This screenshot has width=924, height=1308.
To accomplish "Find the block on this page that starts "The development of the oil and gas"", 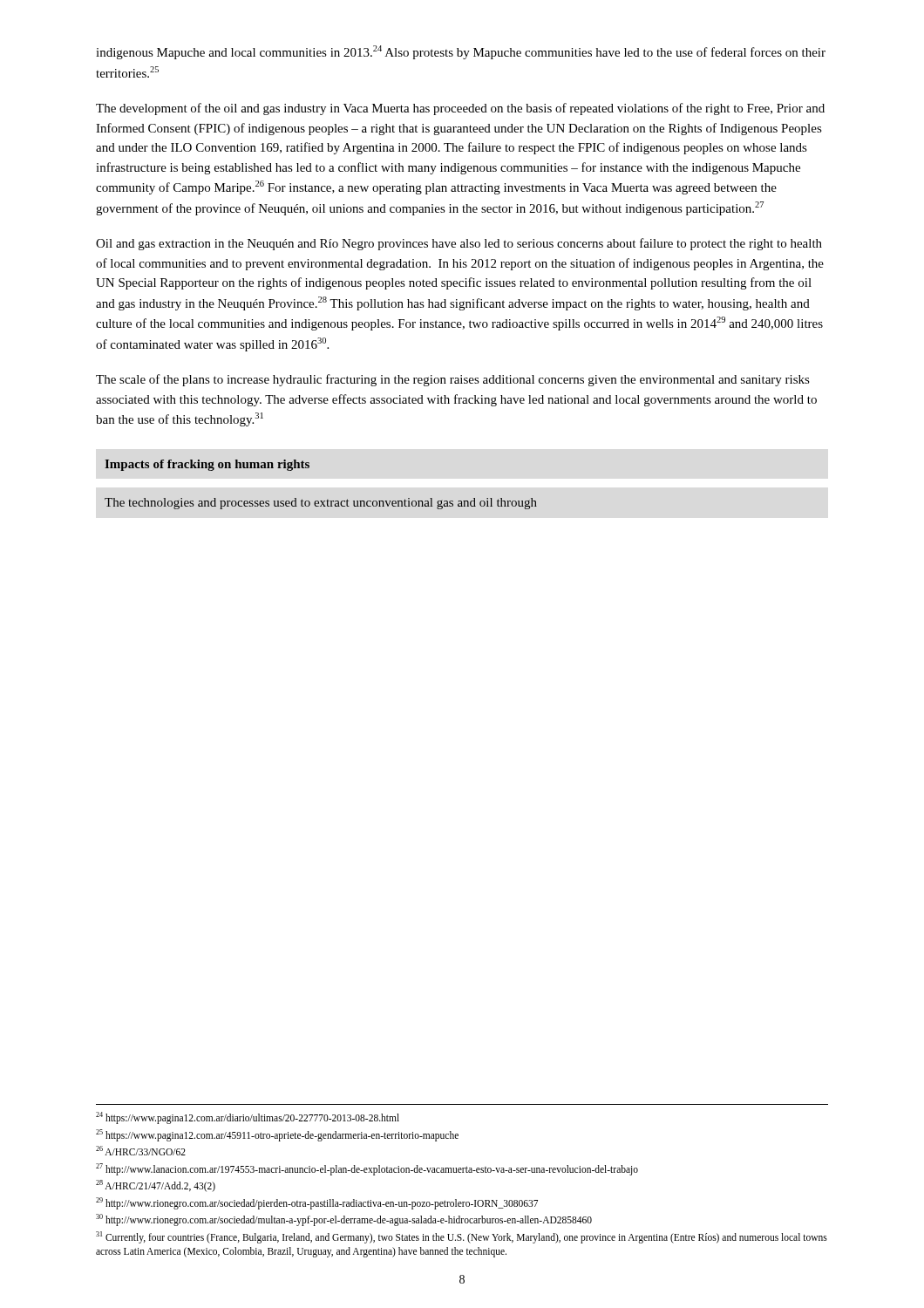I will pos(460,158).
